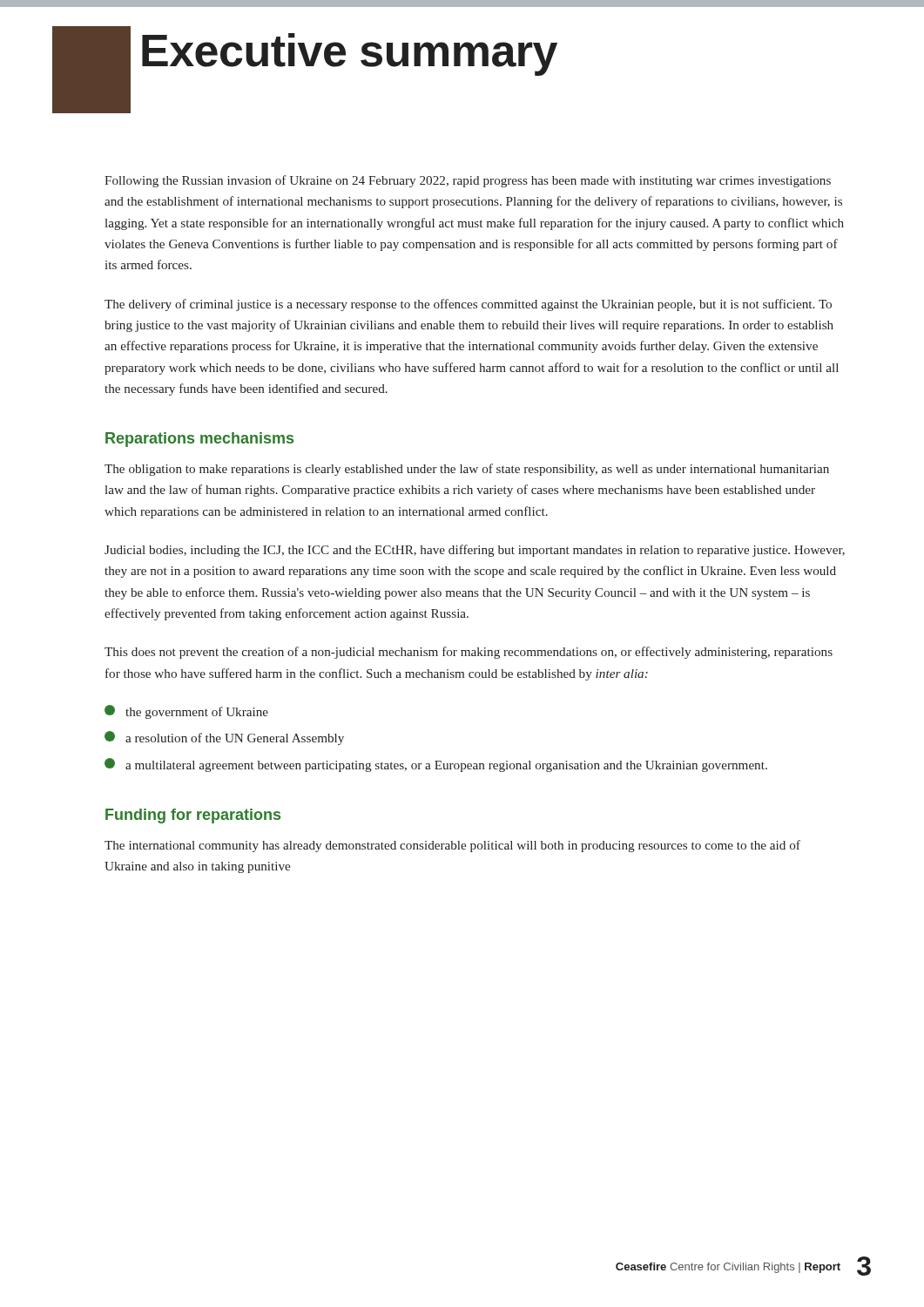Locate the section header that reads "Funding for reparations"

193,815
